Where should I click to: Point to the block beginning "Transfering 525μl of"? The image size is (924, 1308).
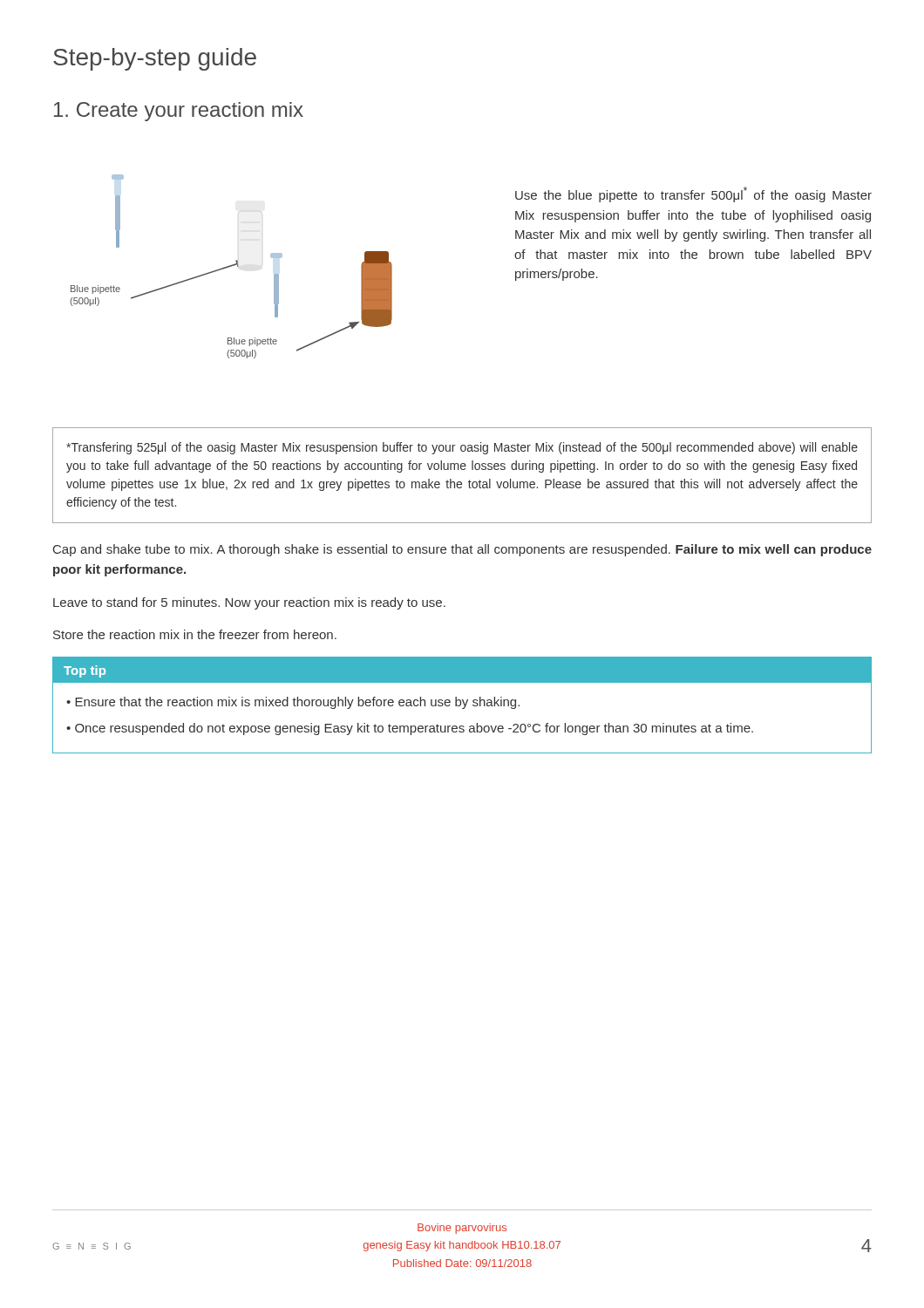(x=462, y=475)
